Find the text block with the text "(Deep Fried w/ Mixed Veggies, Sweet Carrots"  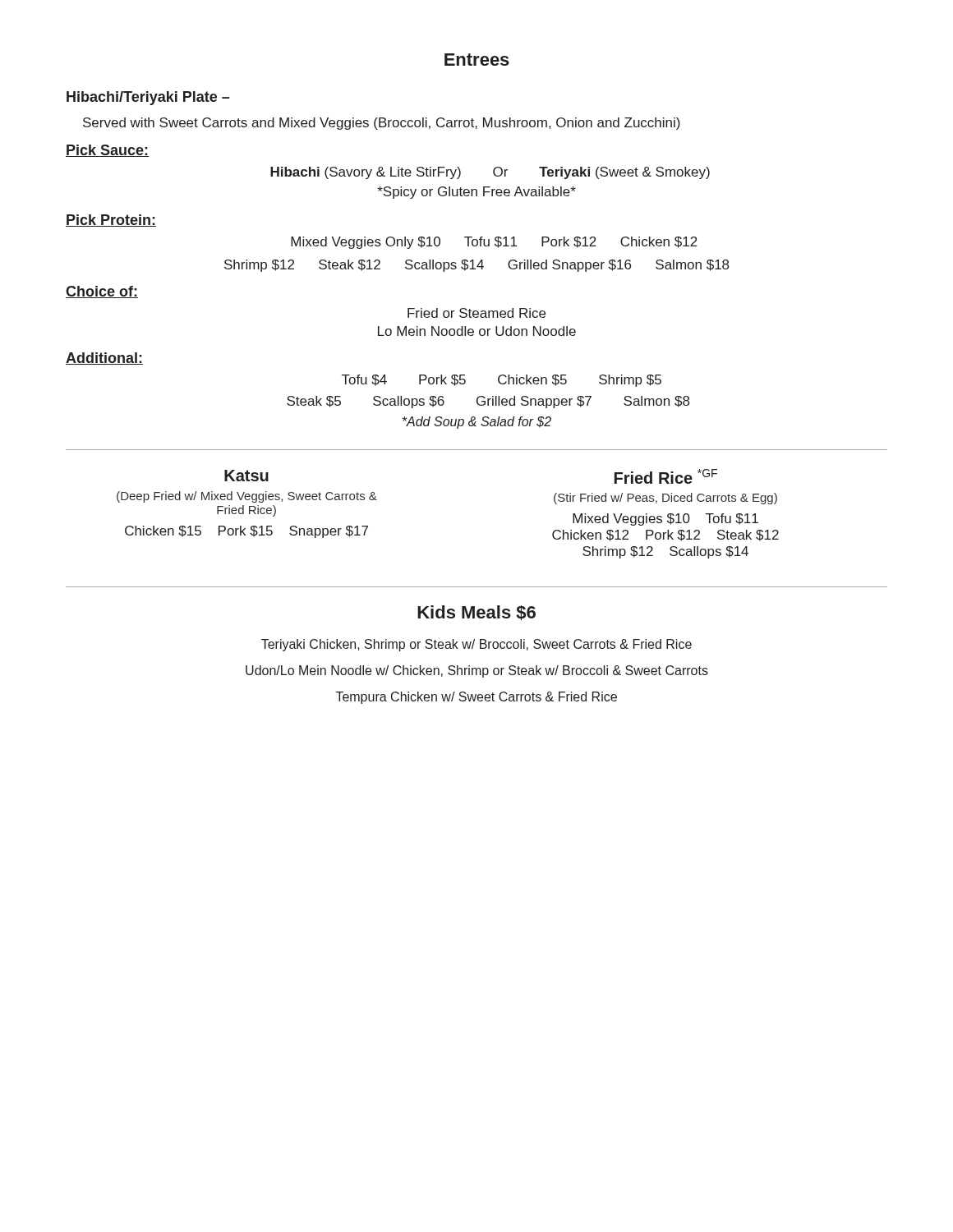click(246, 502)
